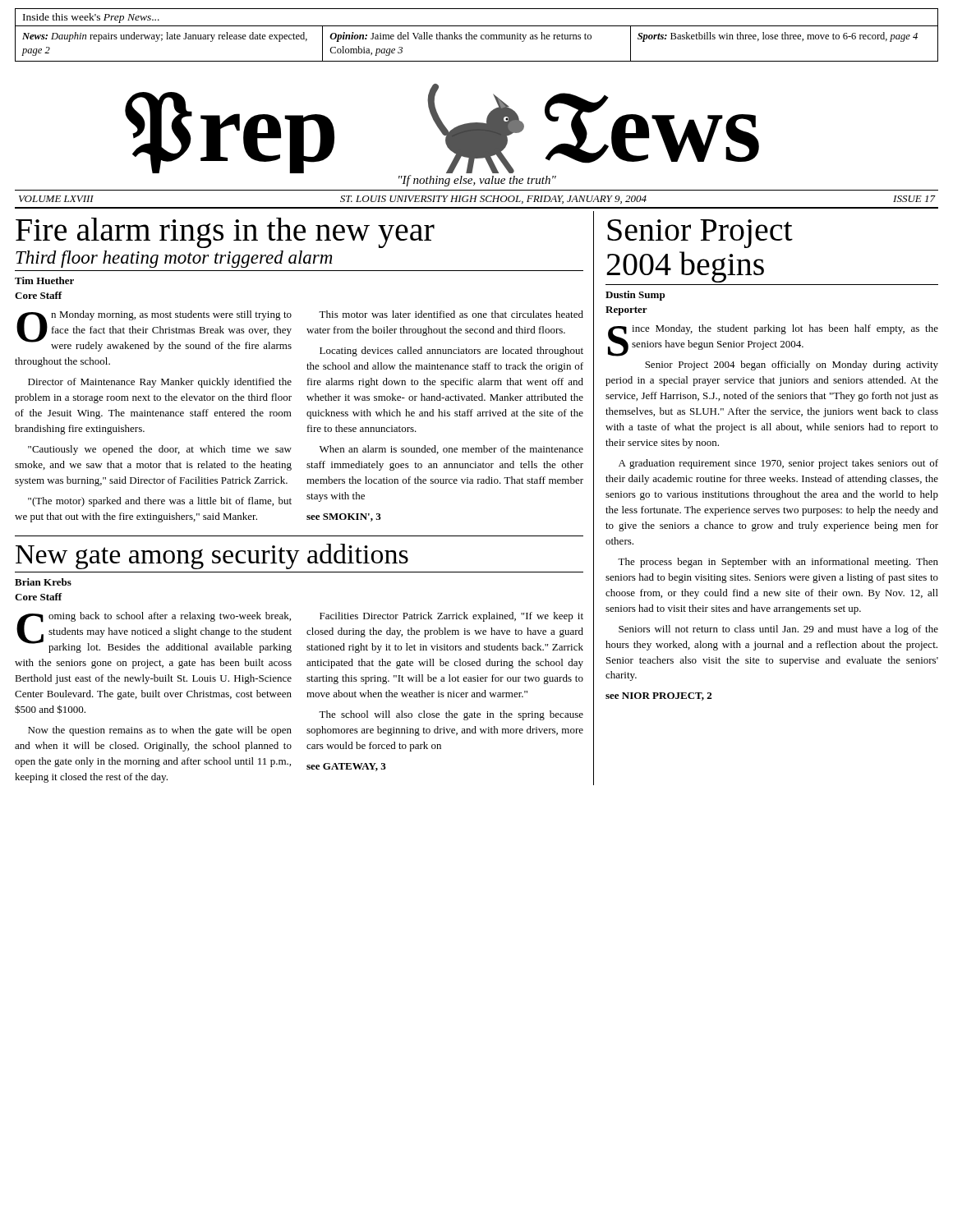Locate the block starting "New gate among security additions"
This screenshot has width=953, height=1232.
212,554
